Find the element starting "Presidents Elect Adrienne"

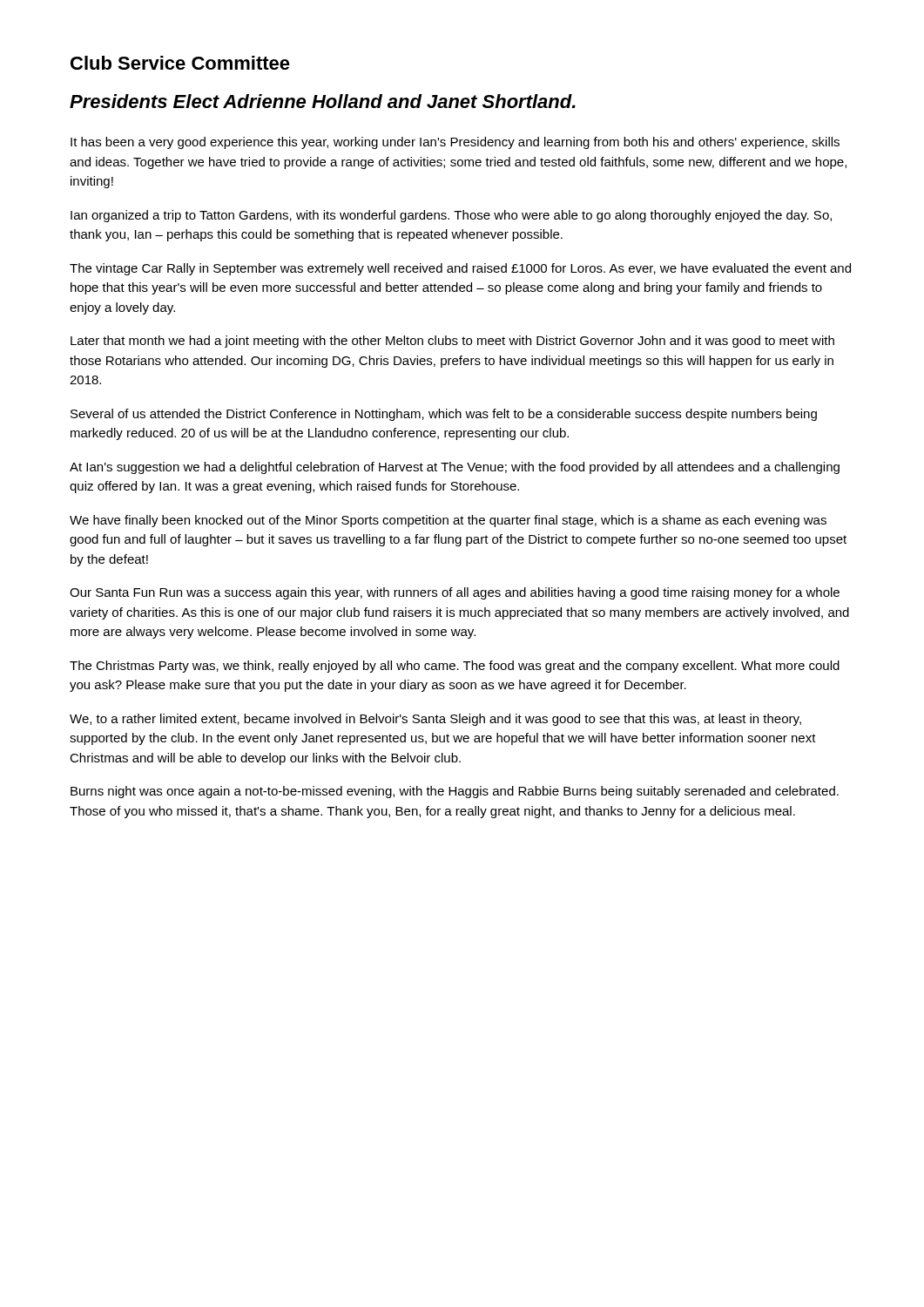click(x=323, y=101)
